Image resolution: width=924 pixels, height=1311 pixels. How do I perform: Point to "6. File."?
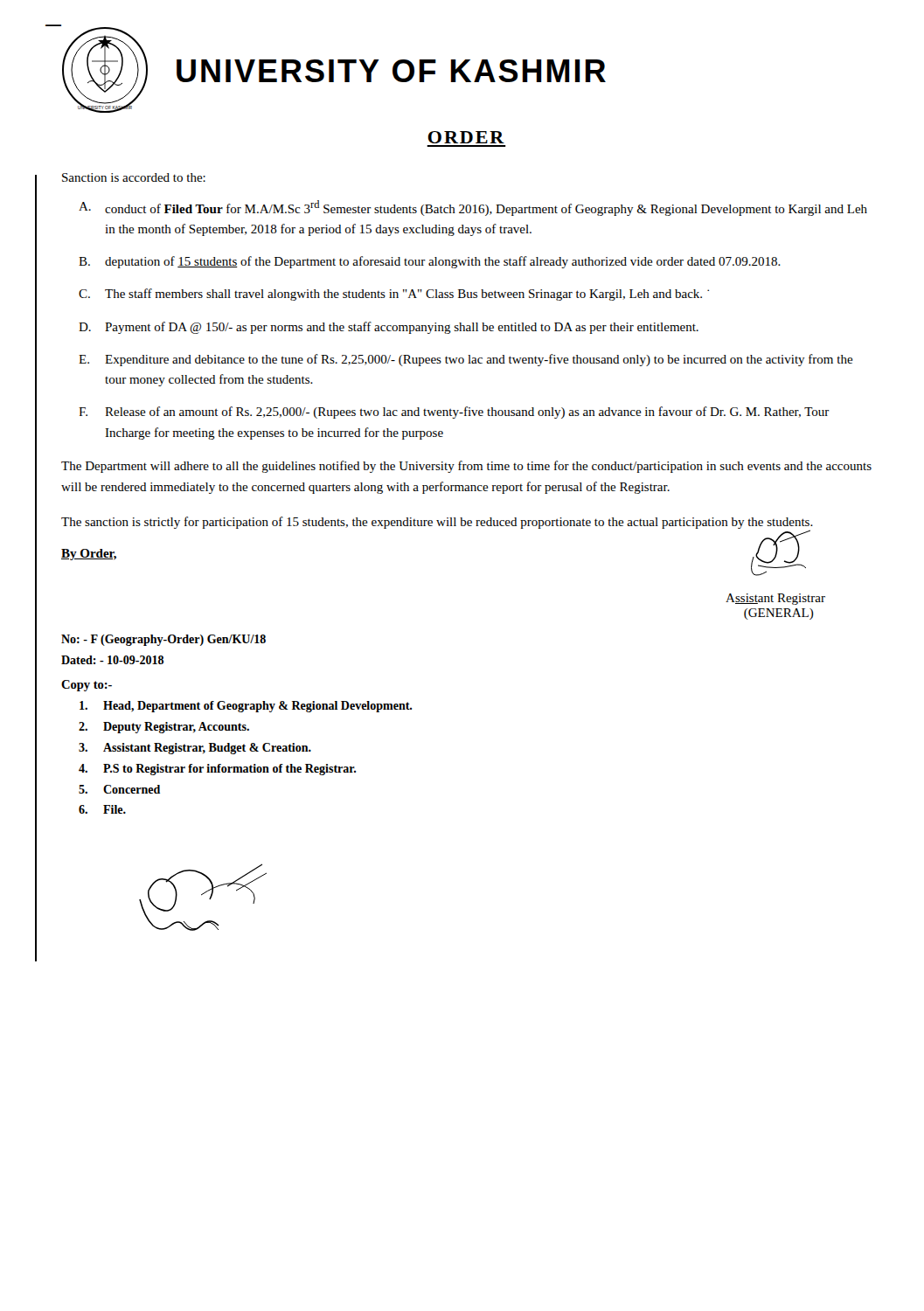click(102, 810)
